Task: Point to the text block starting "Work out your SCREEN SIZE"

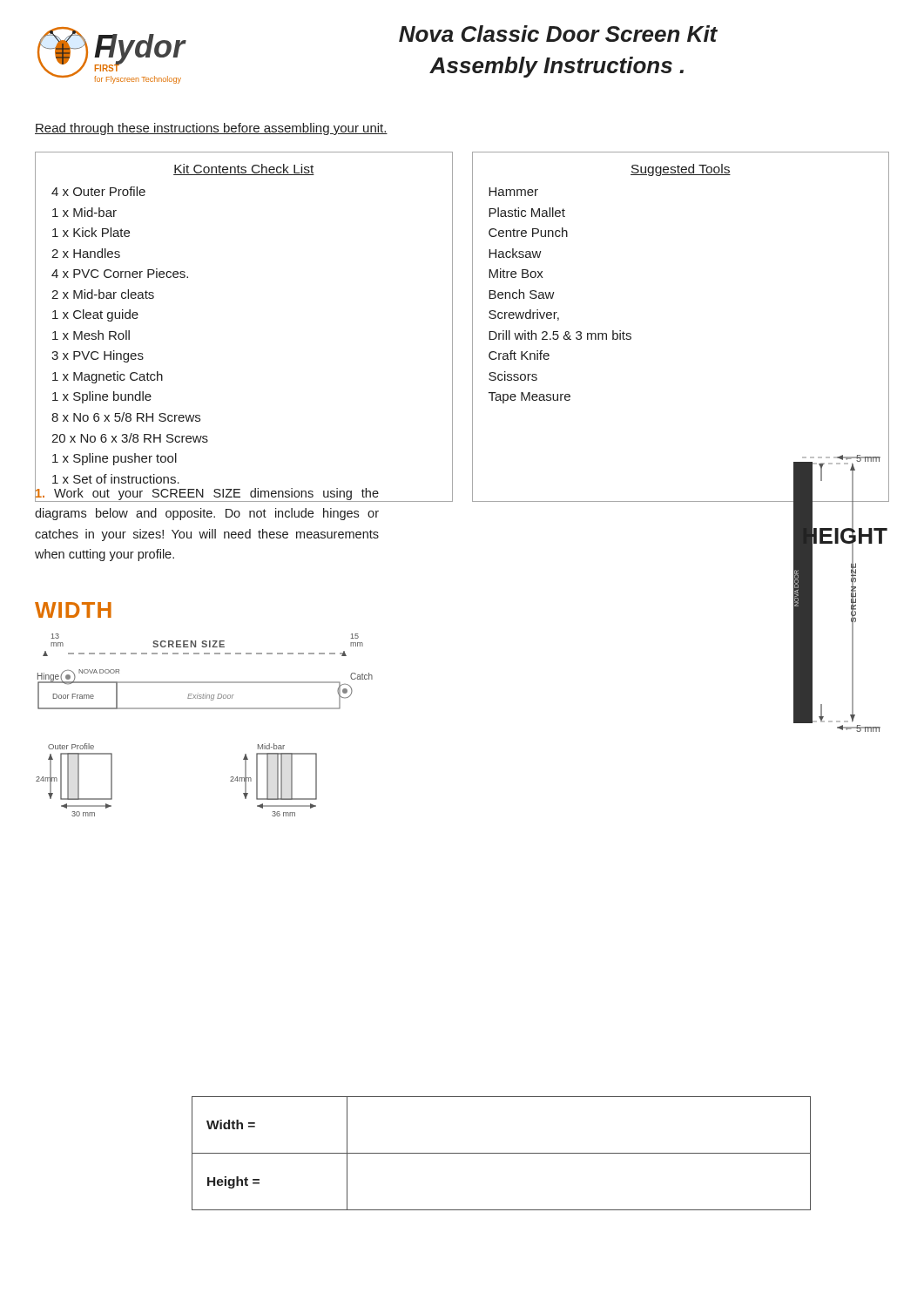Action: pyautogui.click(x=207, y=524)
